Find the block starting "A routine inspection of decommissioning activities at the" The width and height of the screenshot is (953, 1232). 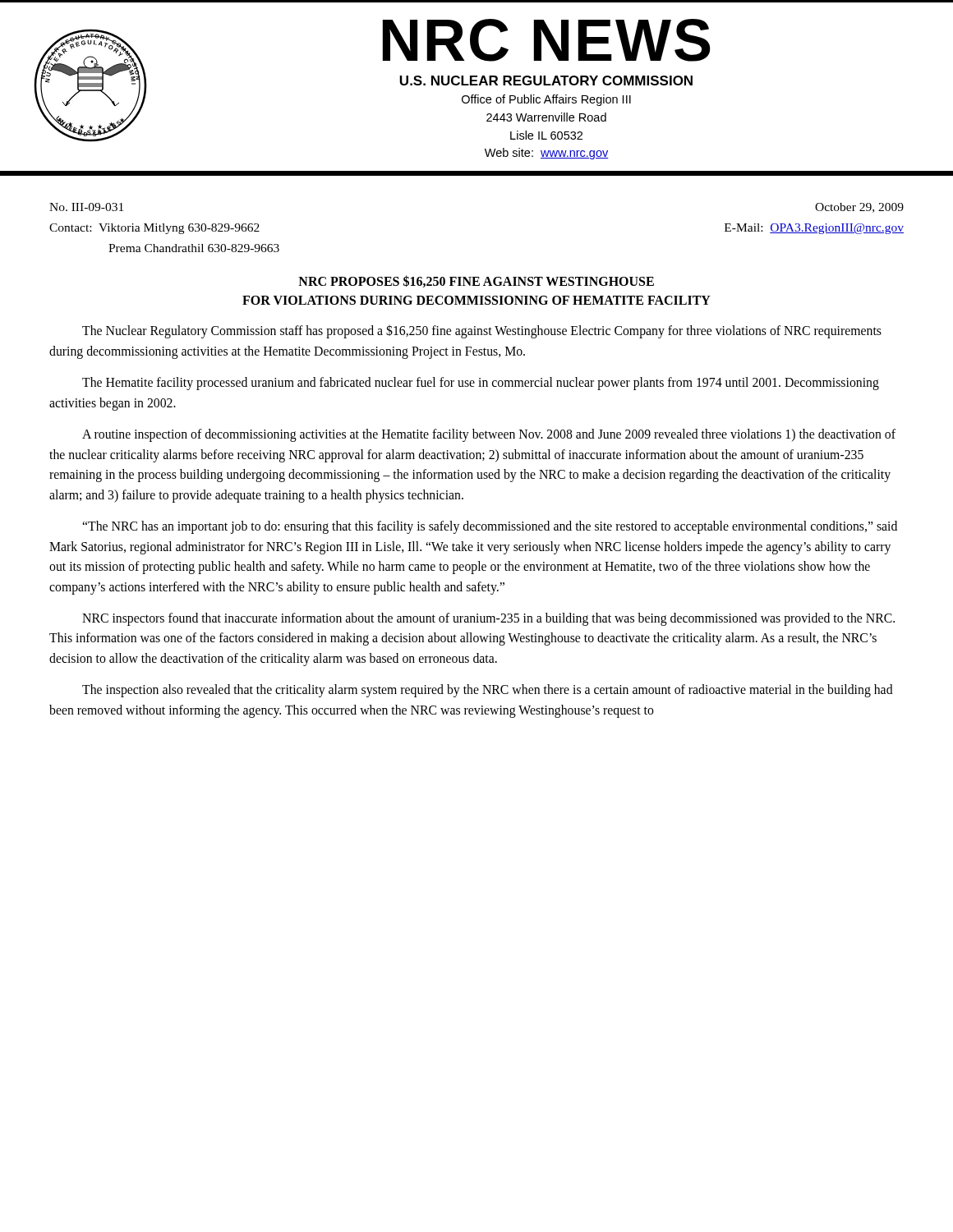[x=472, y=464]
